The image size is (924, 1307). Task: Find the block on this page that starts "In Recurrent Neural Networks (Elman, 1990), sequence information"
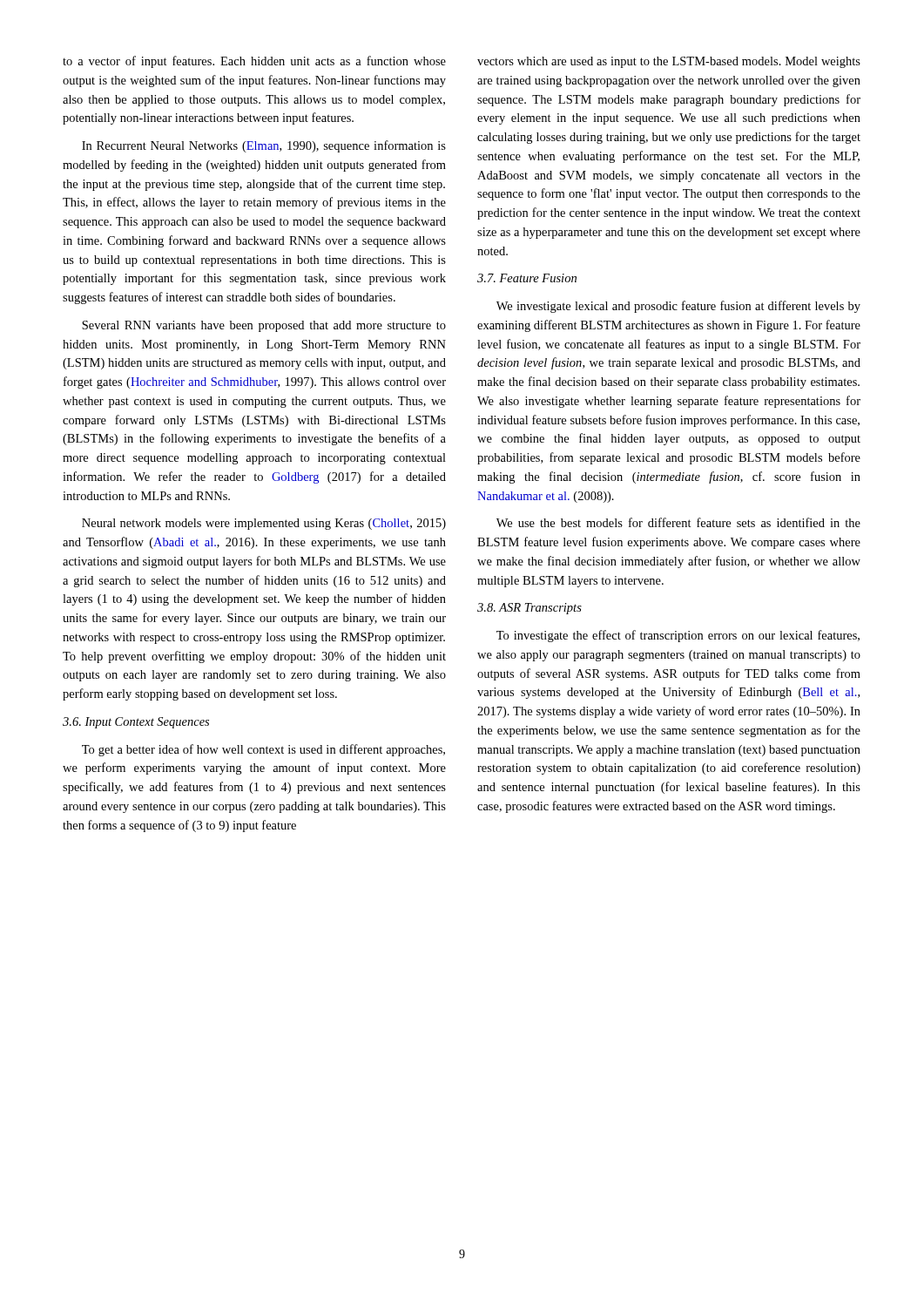pyautogui.click(x=254, y=222)
